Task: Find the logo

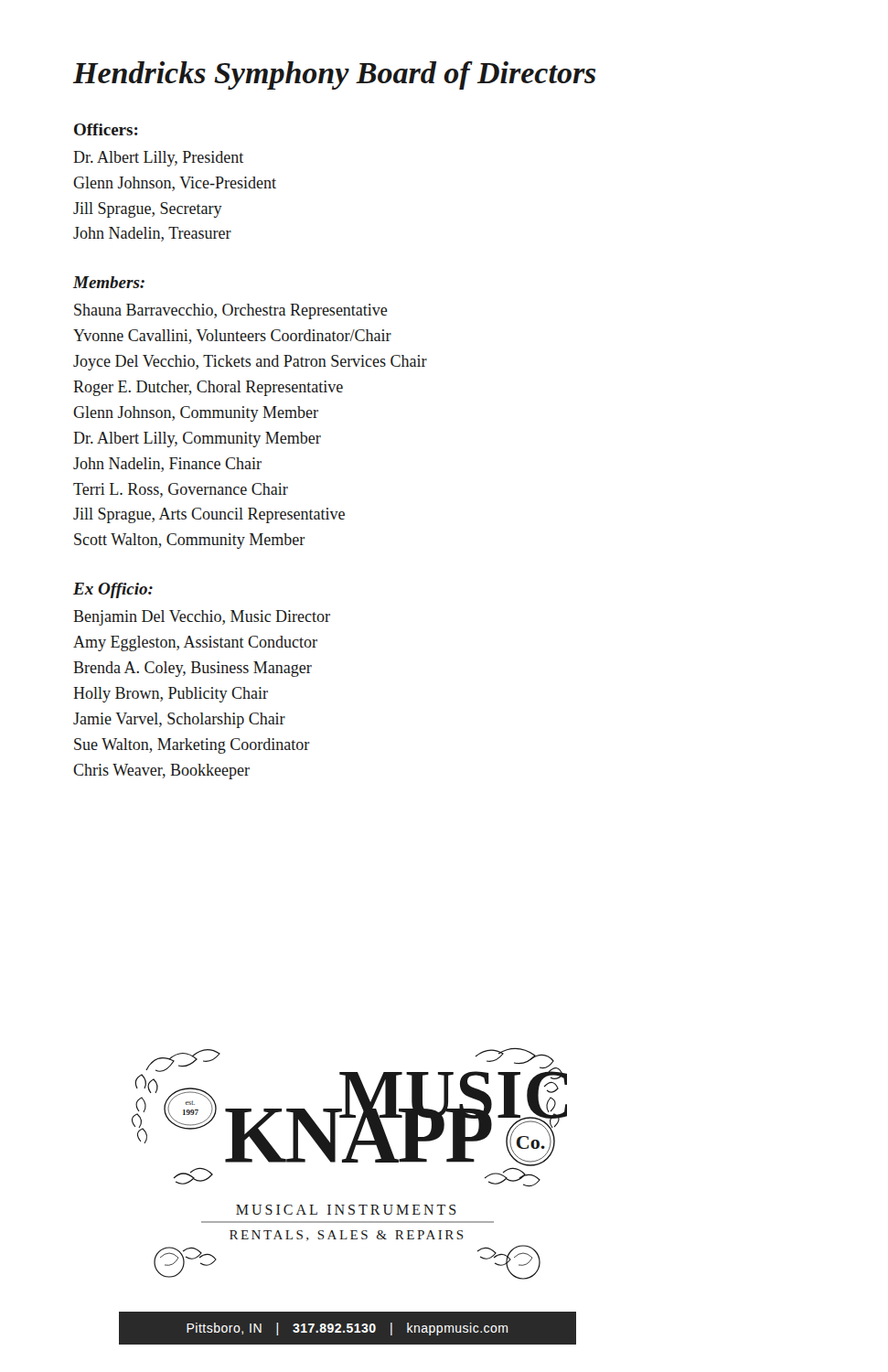Action: (x=348, y=1162)
